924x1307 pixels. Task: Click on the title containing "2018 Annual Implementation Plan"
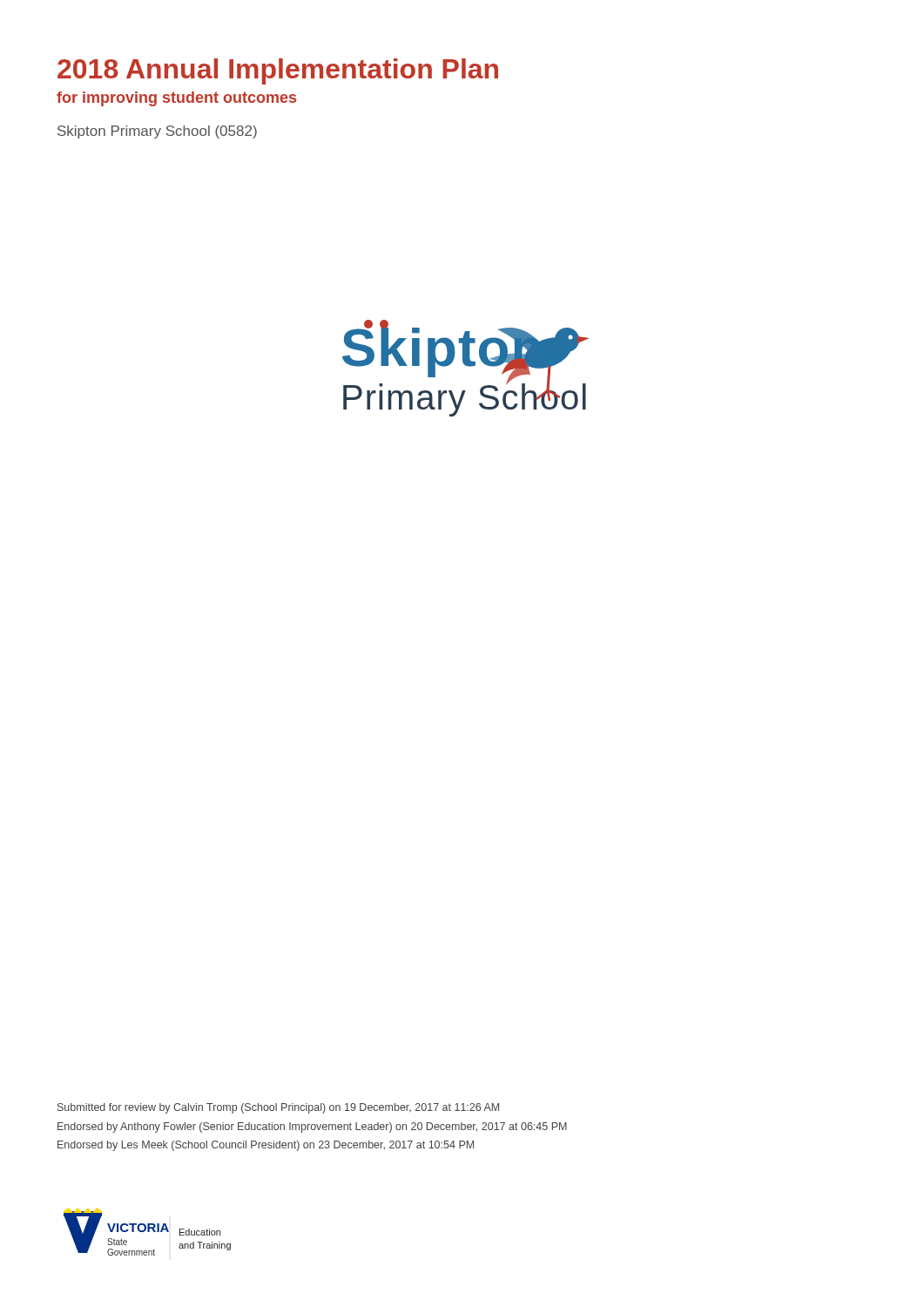tap(278, 69)
